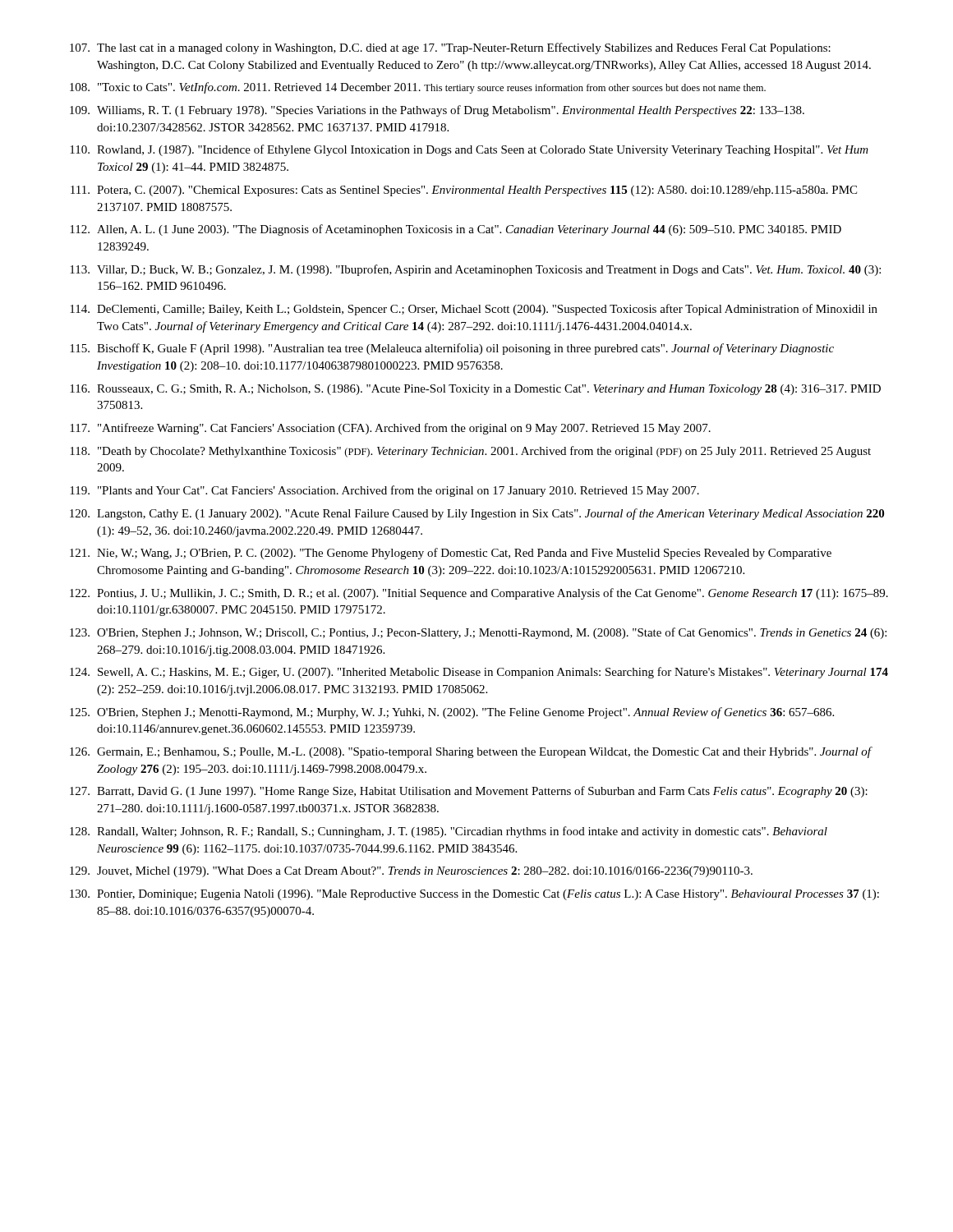Click the passage that begins "122. Pontius, J. U.; Mullikin, J. C.; Smith,"
The height and width of the screenshot is (1232, 953).
coord(476,601)
